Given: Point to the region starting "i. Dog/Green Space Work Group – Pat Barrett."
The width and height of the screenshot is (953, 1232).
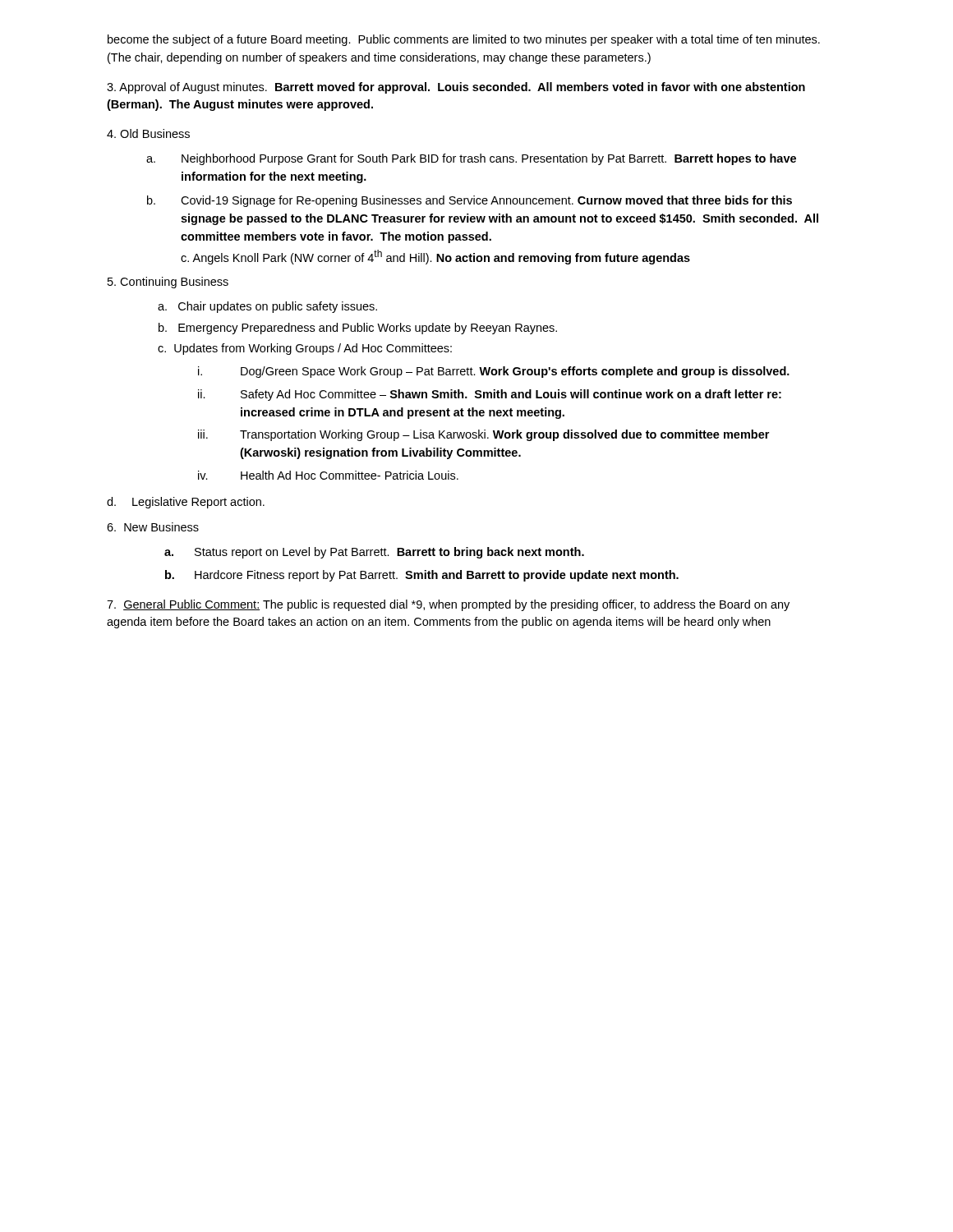Looking at the screenshot, I should (493, 372).
